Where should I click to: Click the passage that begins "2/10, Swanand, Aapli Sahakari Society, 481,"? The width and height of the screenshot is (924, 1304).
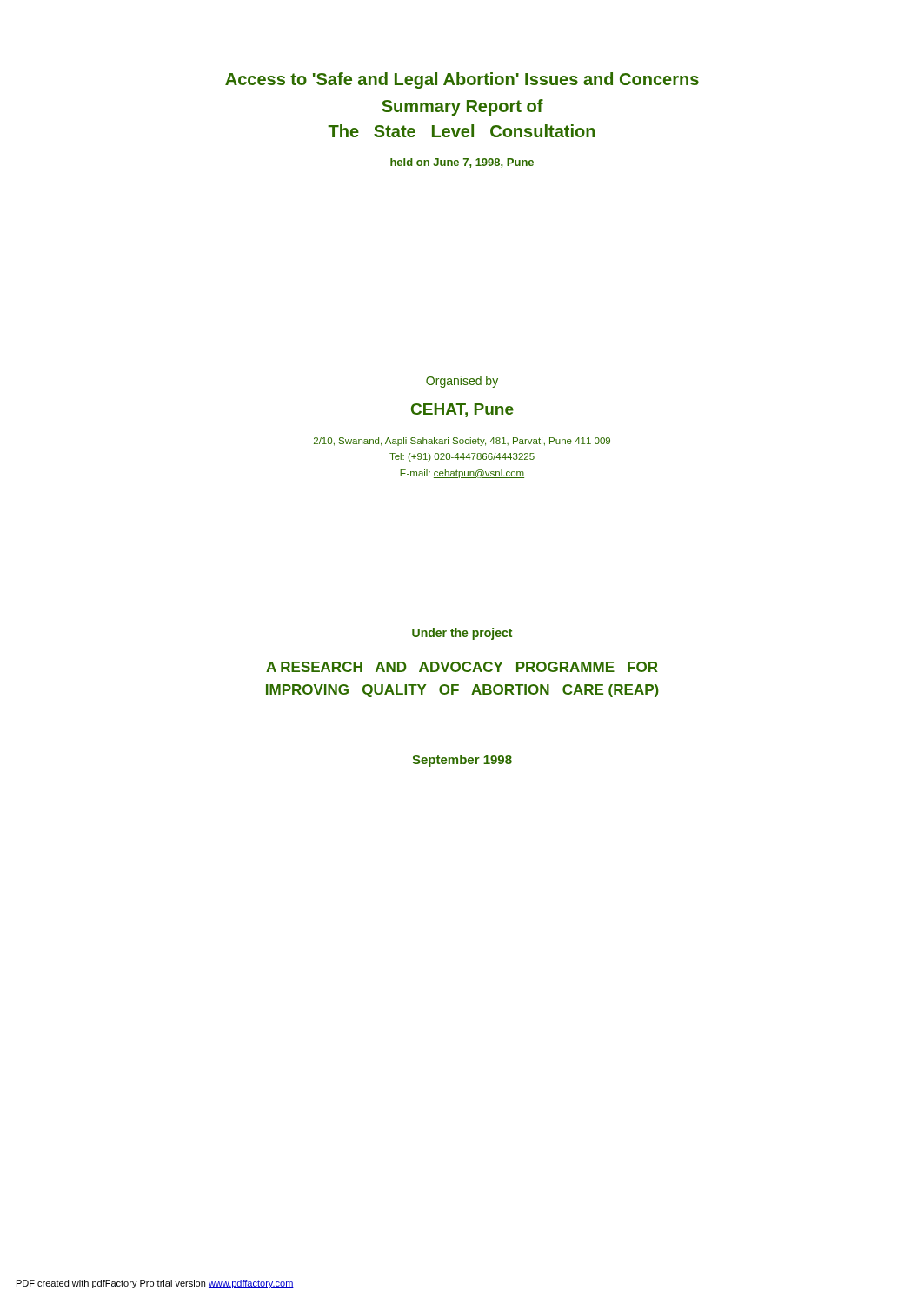pyautogui.click(x=462, y=457)
